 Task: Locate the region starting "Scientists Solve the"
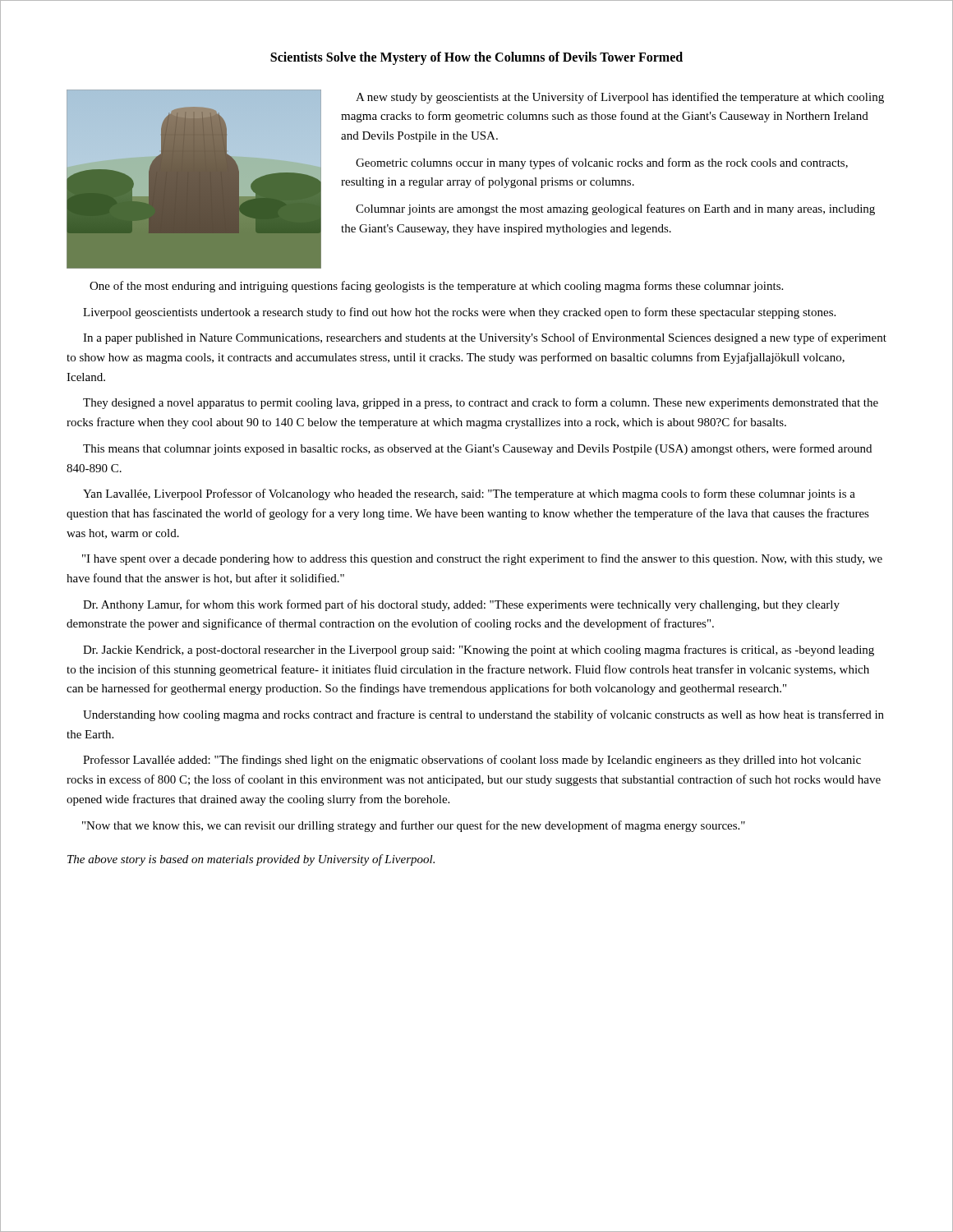click(x=476, y=57)
